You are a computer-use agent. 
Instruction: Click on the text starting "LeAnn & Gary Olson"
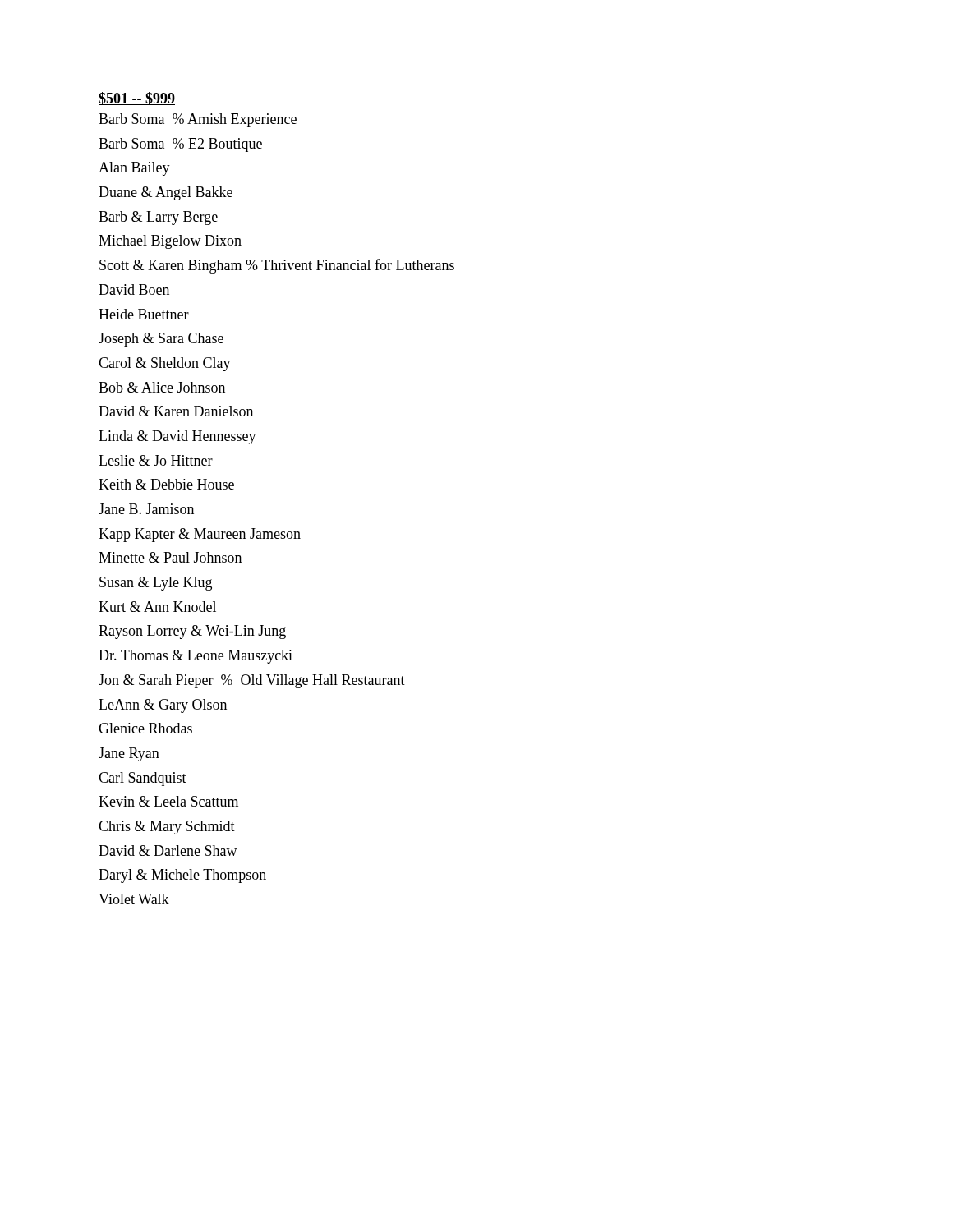[x=163, y=704]
